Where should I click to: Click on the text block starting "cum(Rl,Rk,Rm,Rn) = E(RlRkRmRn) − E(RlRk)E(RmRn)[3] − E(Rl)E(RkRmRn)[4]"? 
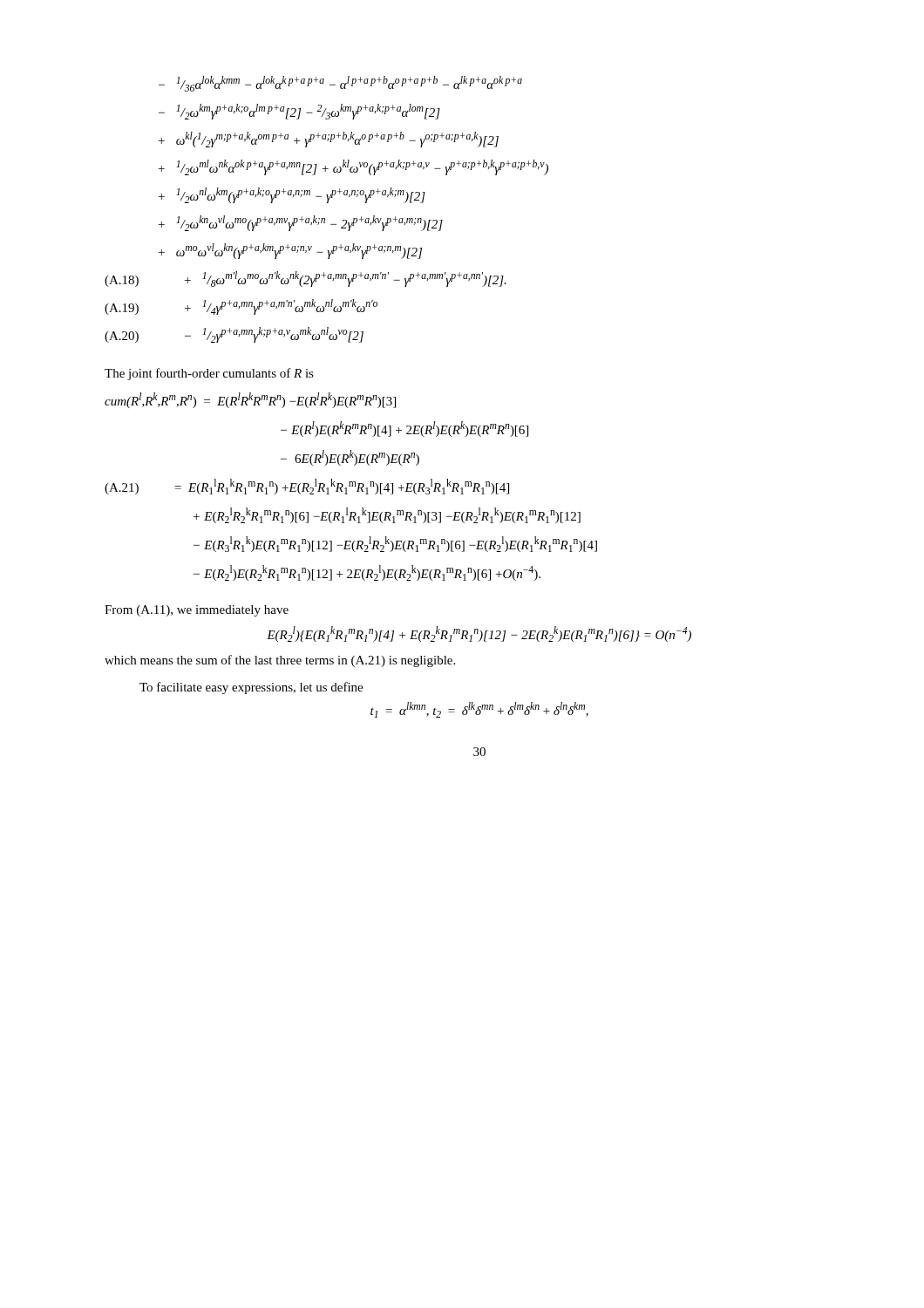(479, 487)
